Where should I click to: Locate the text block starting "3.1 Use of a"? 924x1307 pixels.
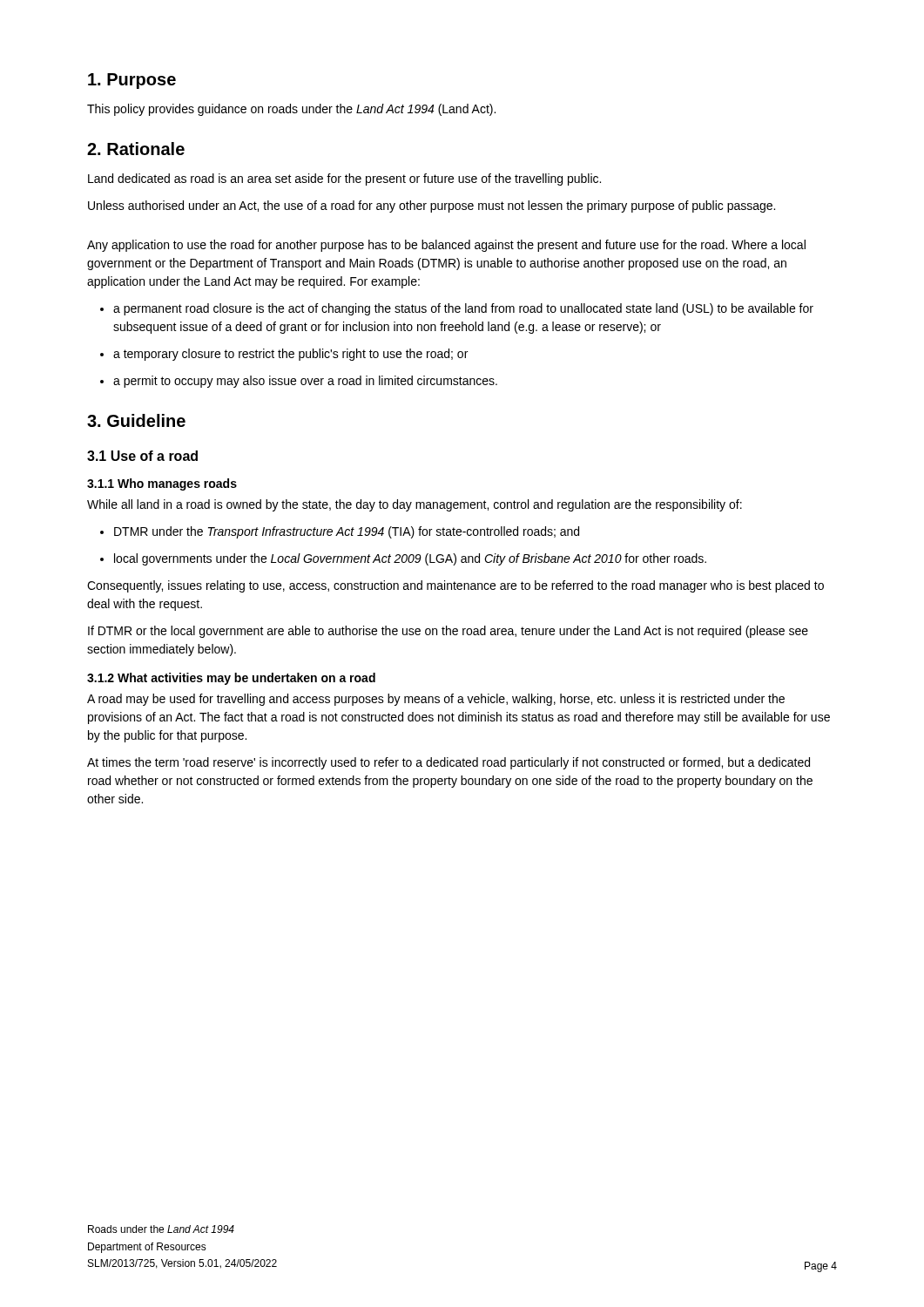point(142,456)
